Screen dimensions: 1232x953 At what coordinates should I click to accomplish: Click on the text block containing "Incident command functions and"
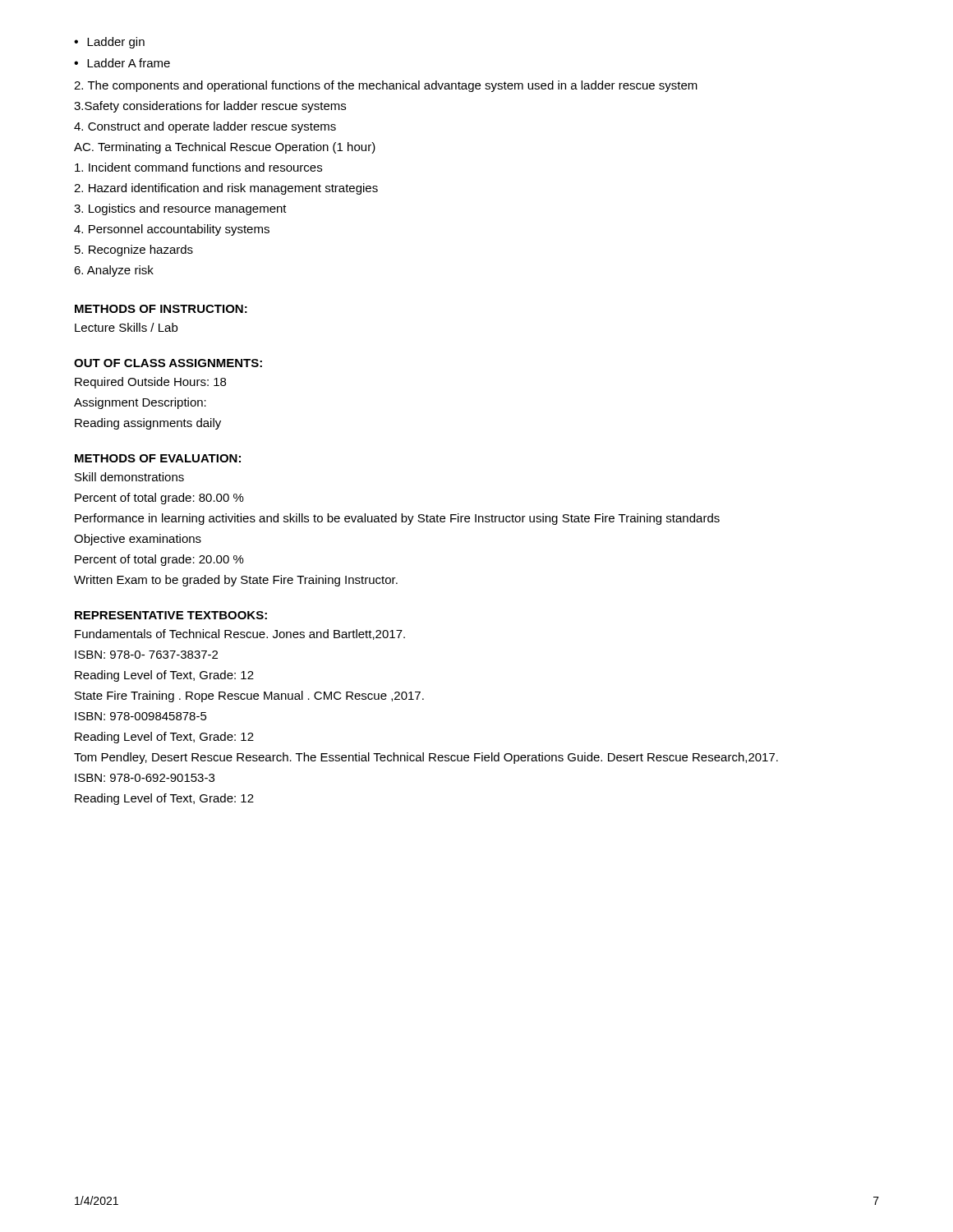point(198,167)
